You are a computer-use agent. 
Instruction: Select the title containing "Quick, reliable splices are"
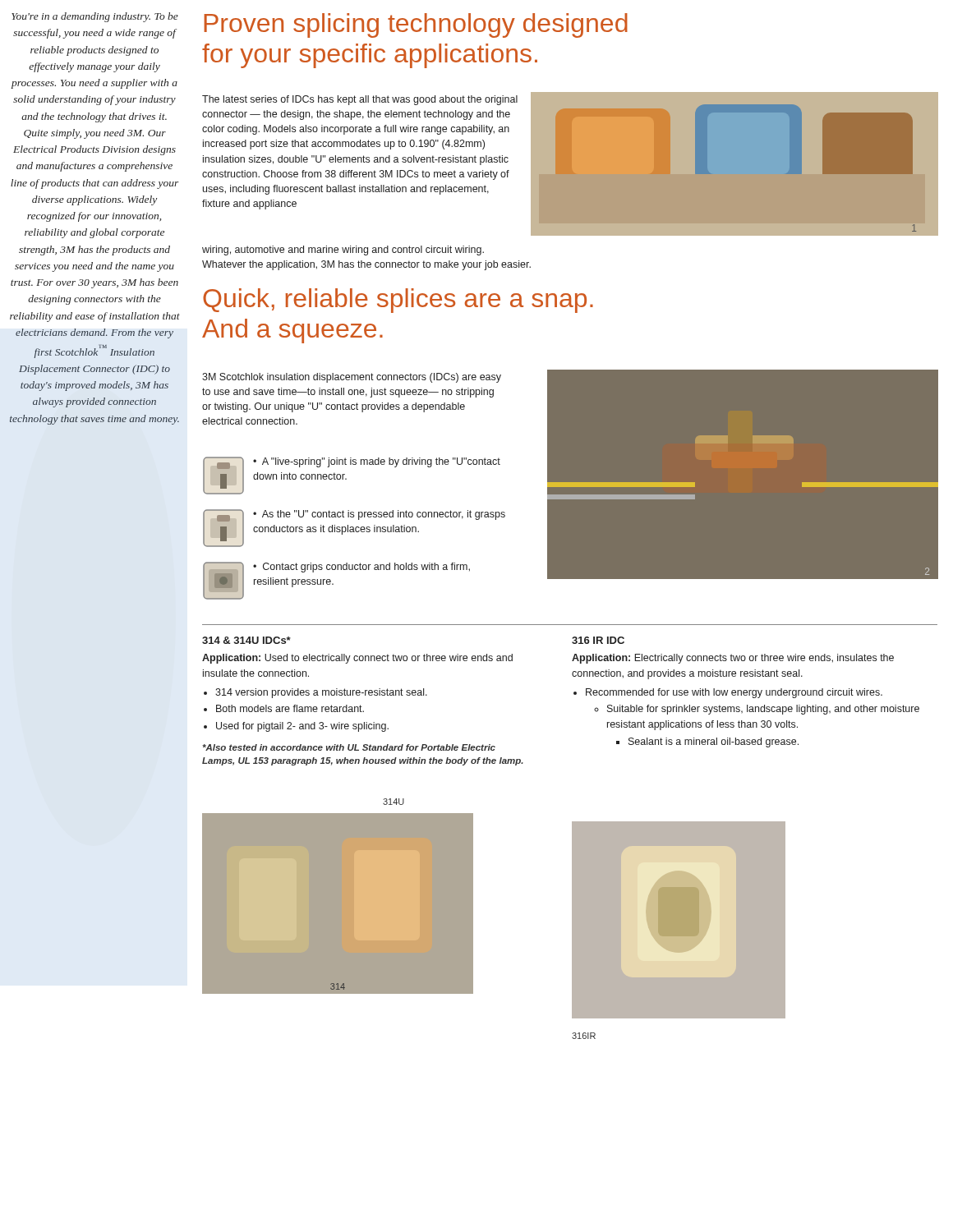(x=399, y=313)
